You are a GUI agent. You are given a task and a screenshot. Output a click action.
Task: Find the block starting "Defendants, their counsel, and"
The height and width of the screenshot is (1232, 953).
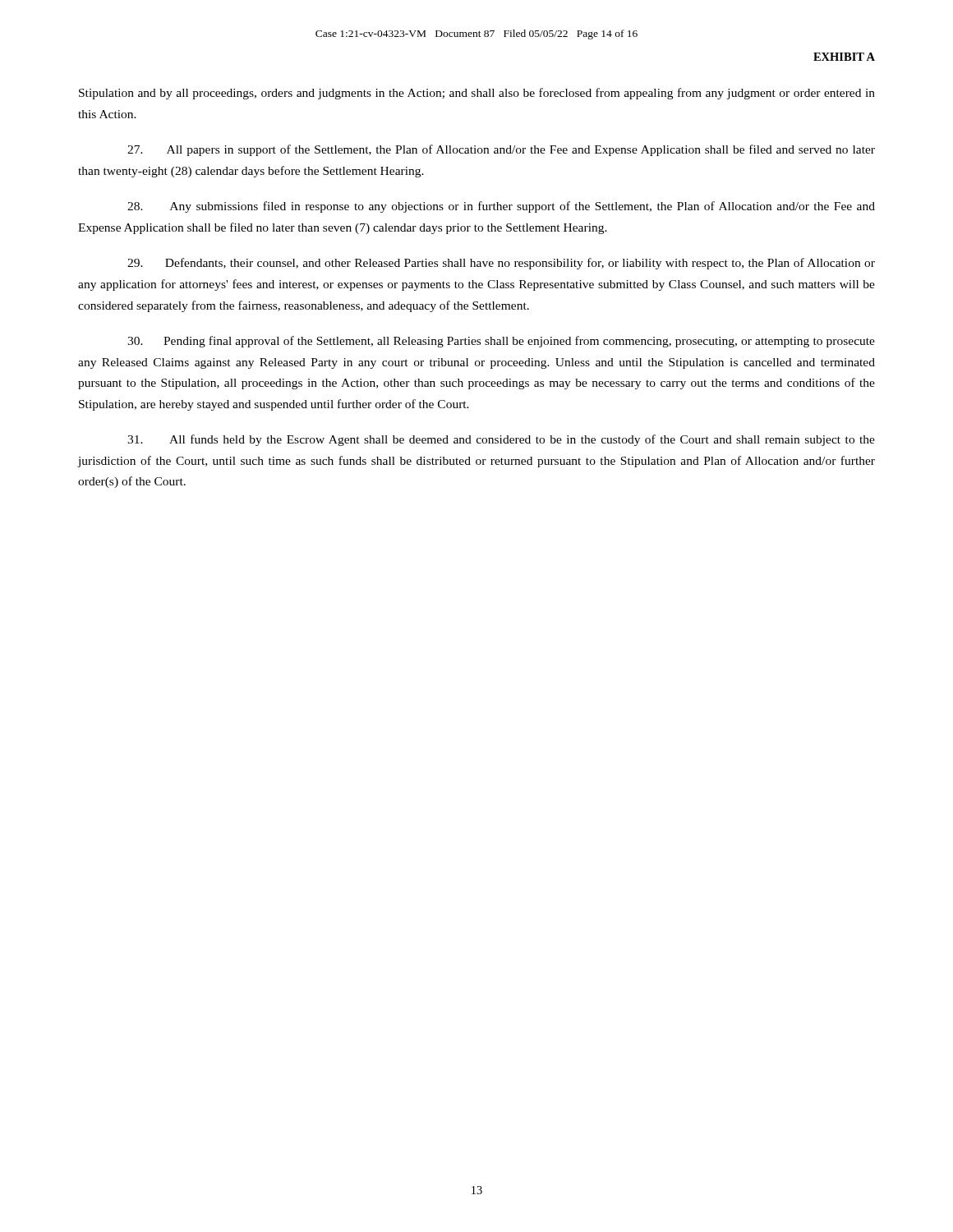(476, 284)
